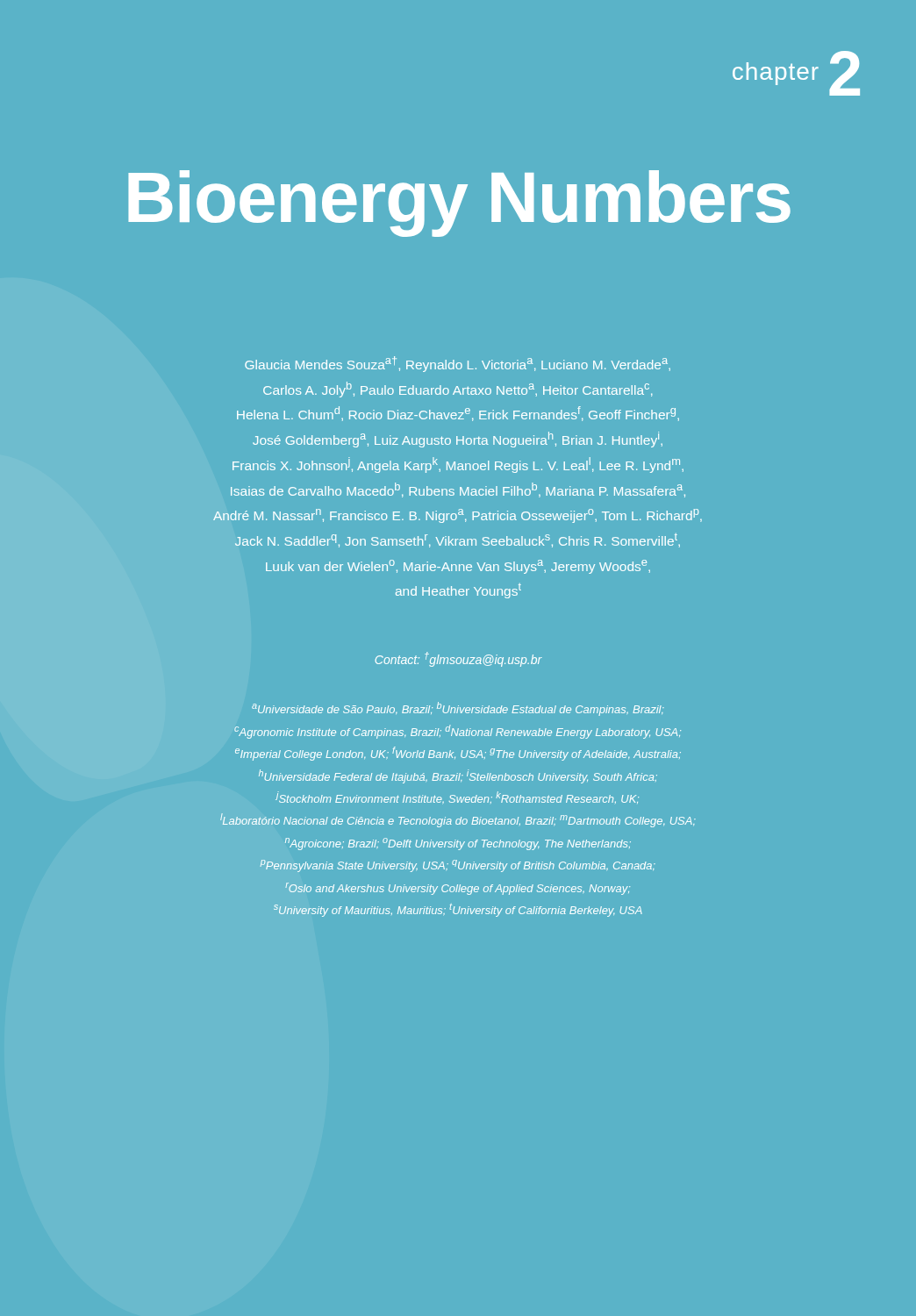Point to the passage starting "aUniversidade de São Paulo, Brazil; bUniversidade Estadual"
The width and height of the screenshot is (916, 1316).
pyautogui.click(x=458, y=809)
